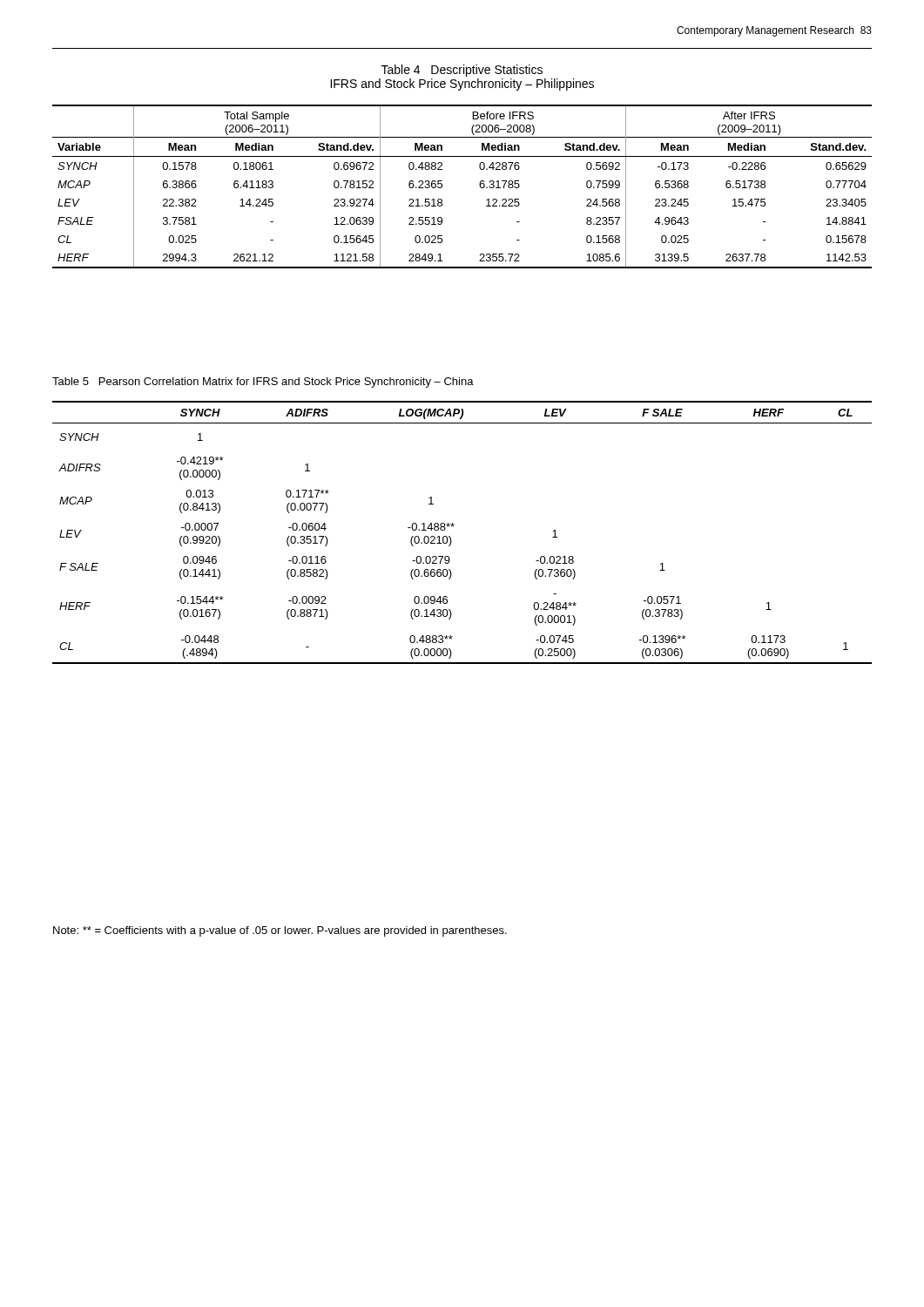924x1307 pixels.
Task: Find the caption on this page that starts "Table 5 Pearson"
Action: 263,381
